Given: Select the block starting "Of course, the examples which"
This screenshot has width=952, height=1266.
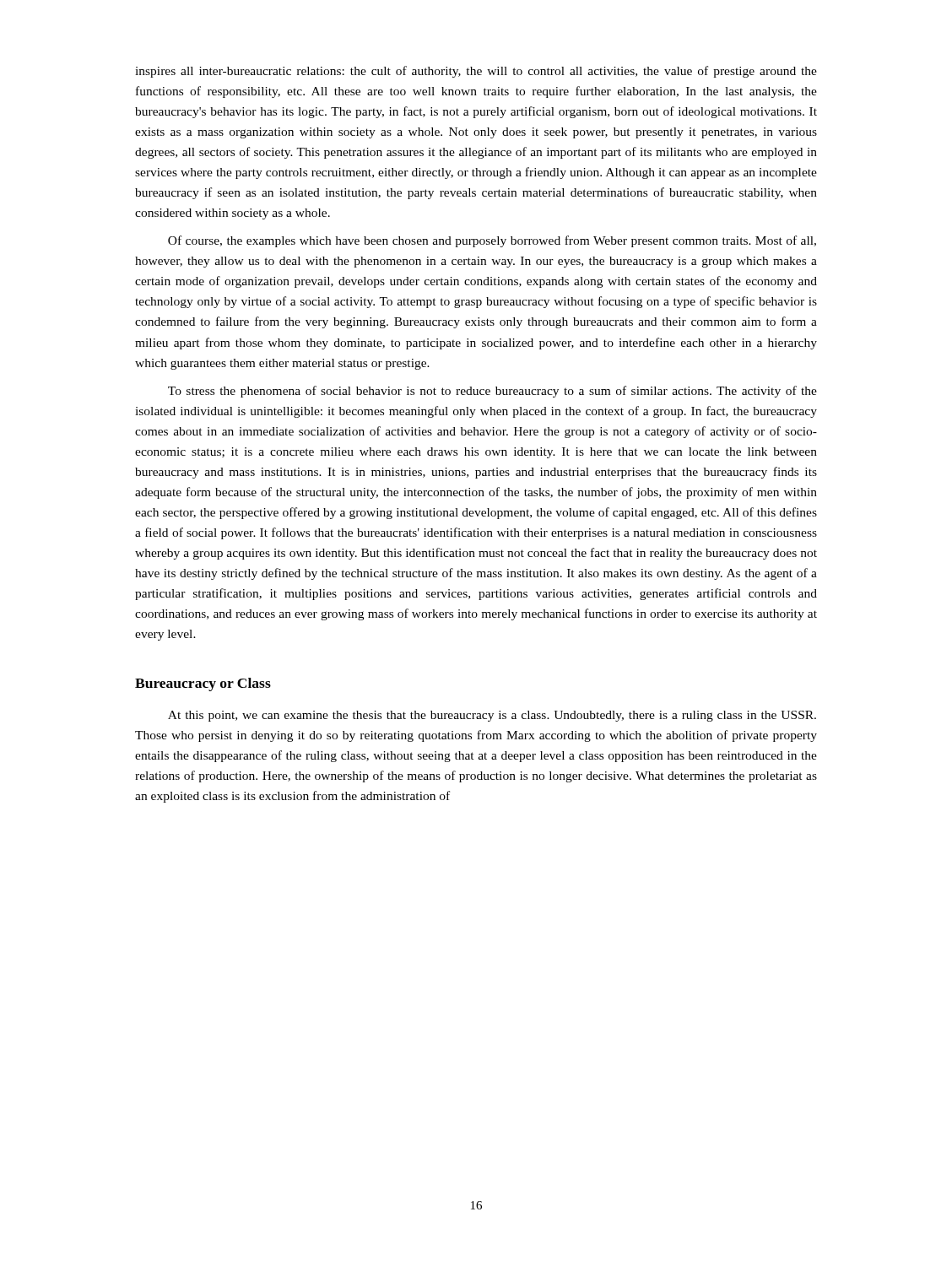Looking at the screenshot, I should click(476, 302).
